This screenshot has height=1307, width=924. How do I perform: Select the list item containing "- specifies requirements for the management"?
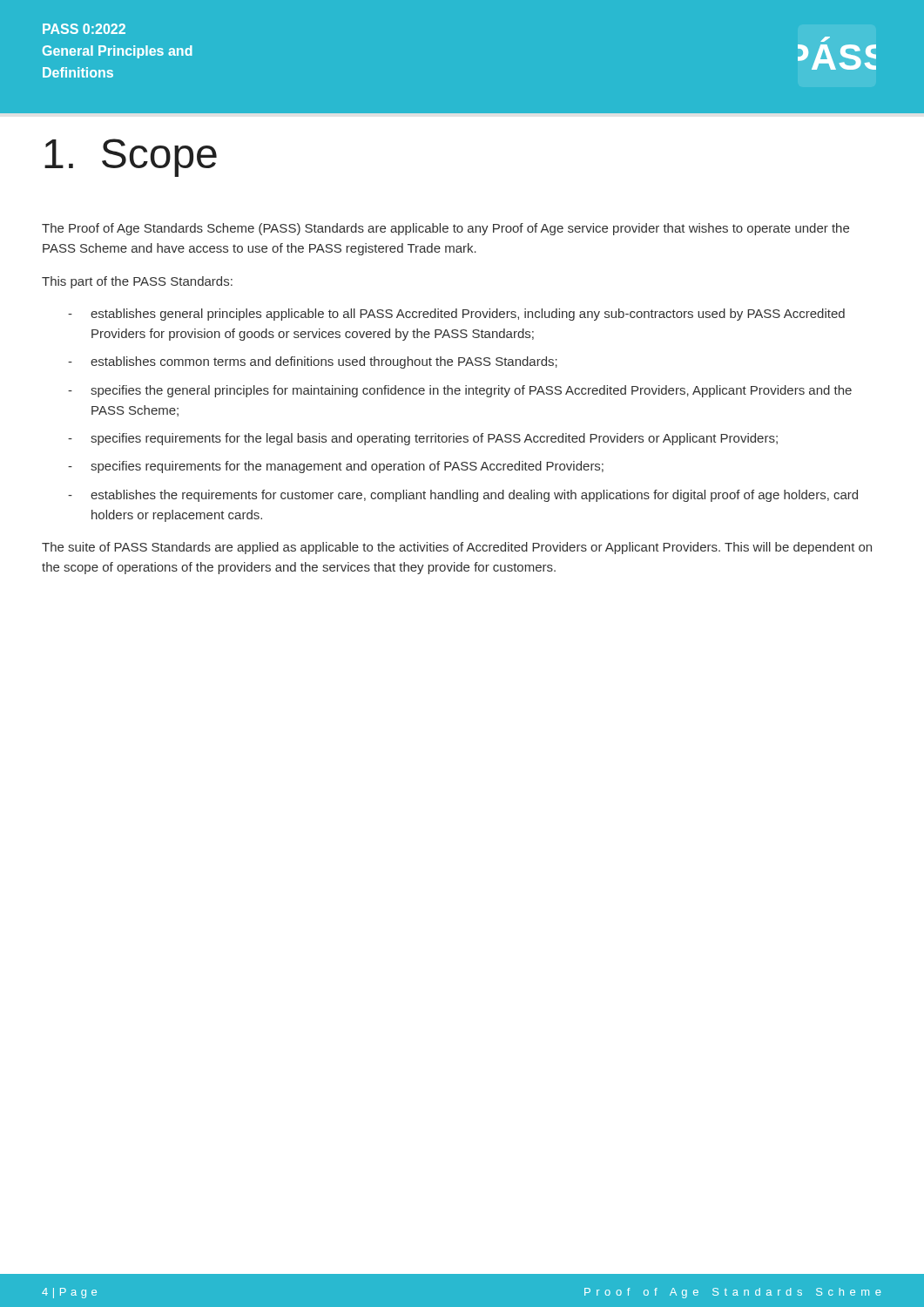[x=475, y=466]
